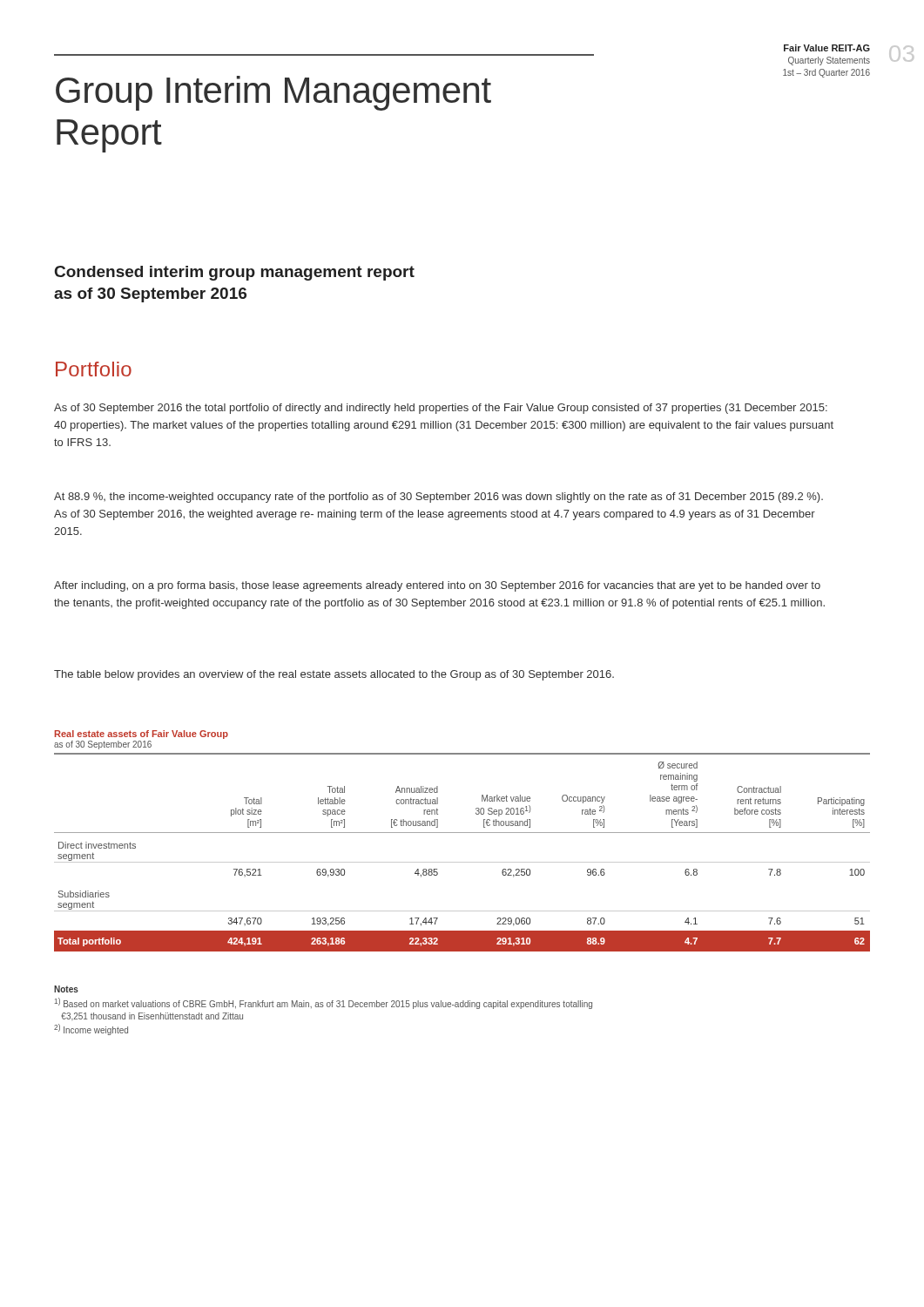
Task: Find the text block that says "As of 30 September 2016 the total portfolio"
Action: pos(444,425)
